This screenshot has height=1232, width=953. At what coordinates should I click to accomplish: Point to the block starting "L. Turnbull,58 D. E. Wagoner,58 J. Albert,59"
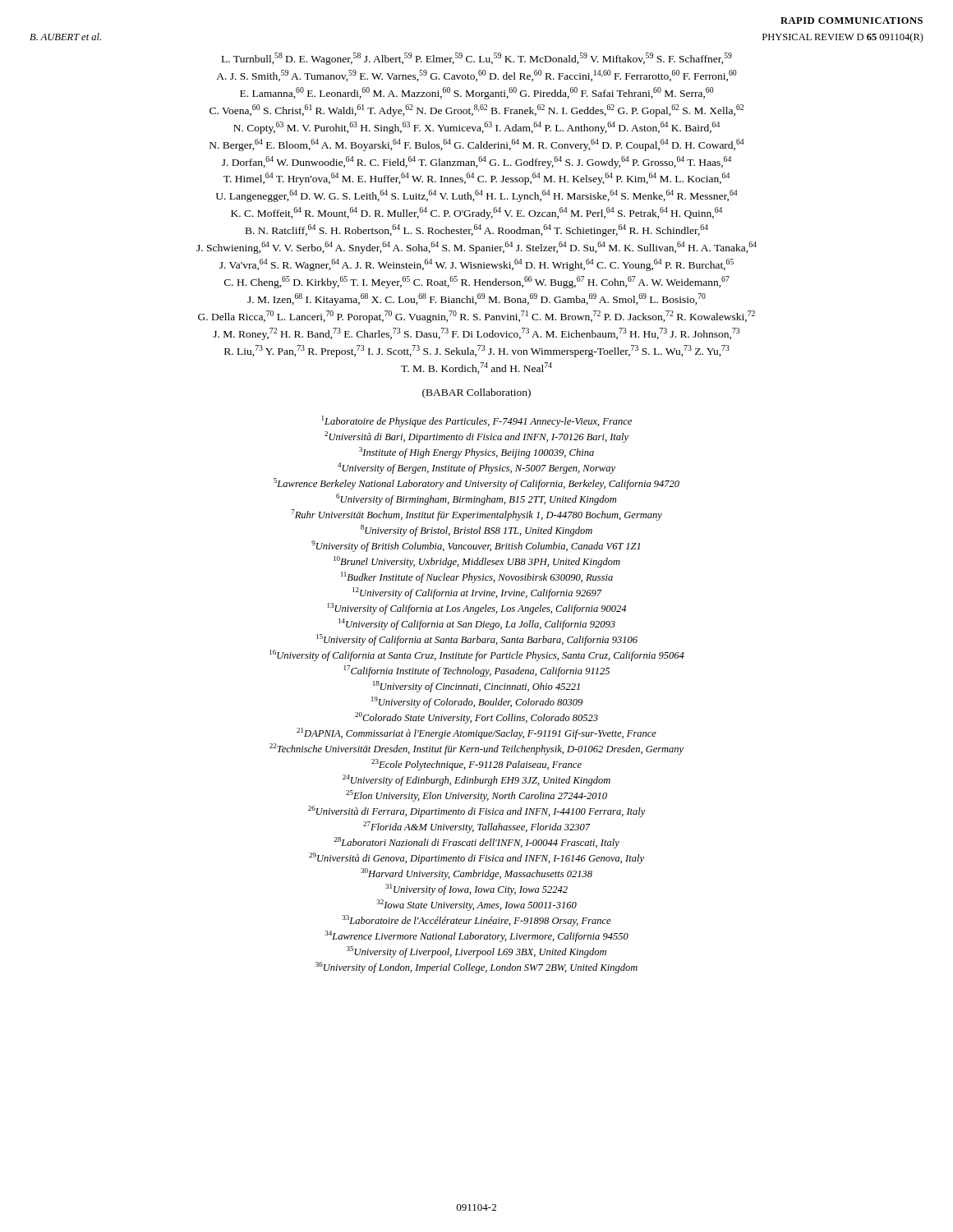[x=476, y=213]
